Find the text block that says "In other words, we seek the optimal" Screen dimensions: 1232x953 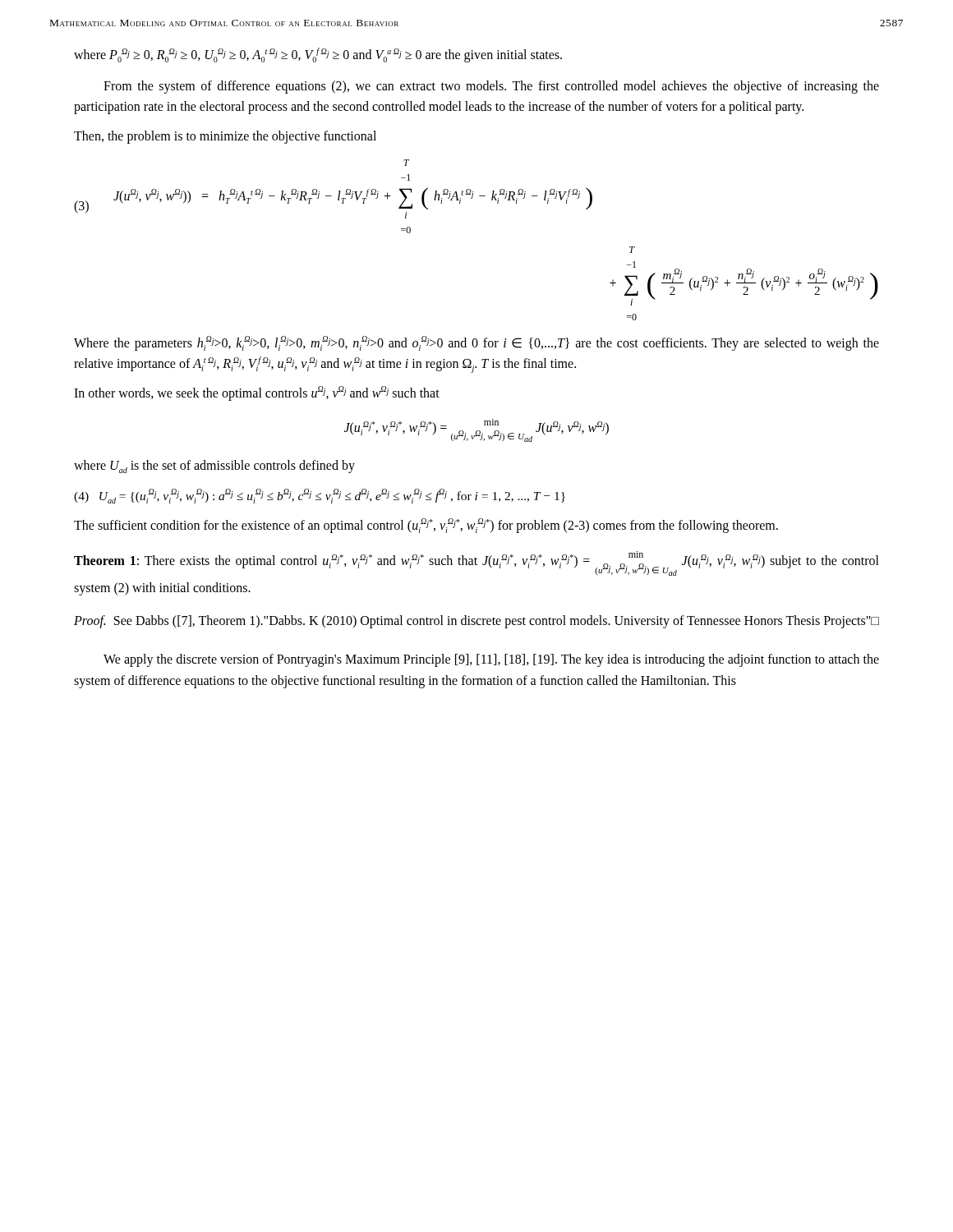pos(257,392)
